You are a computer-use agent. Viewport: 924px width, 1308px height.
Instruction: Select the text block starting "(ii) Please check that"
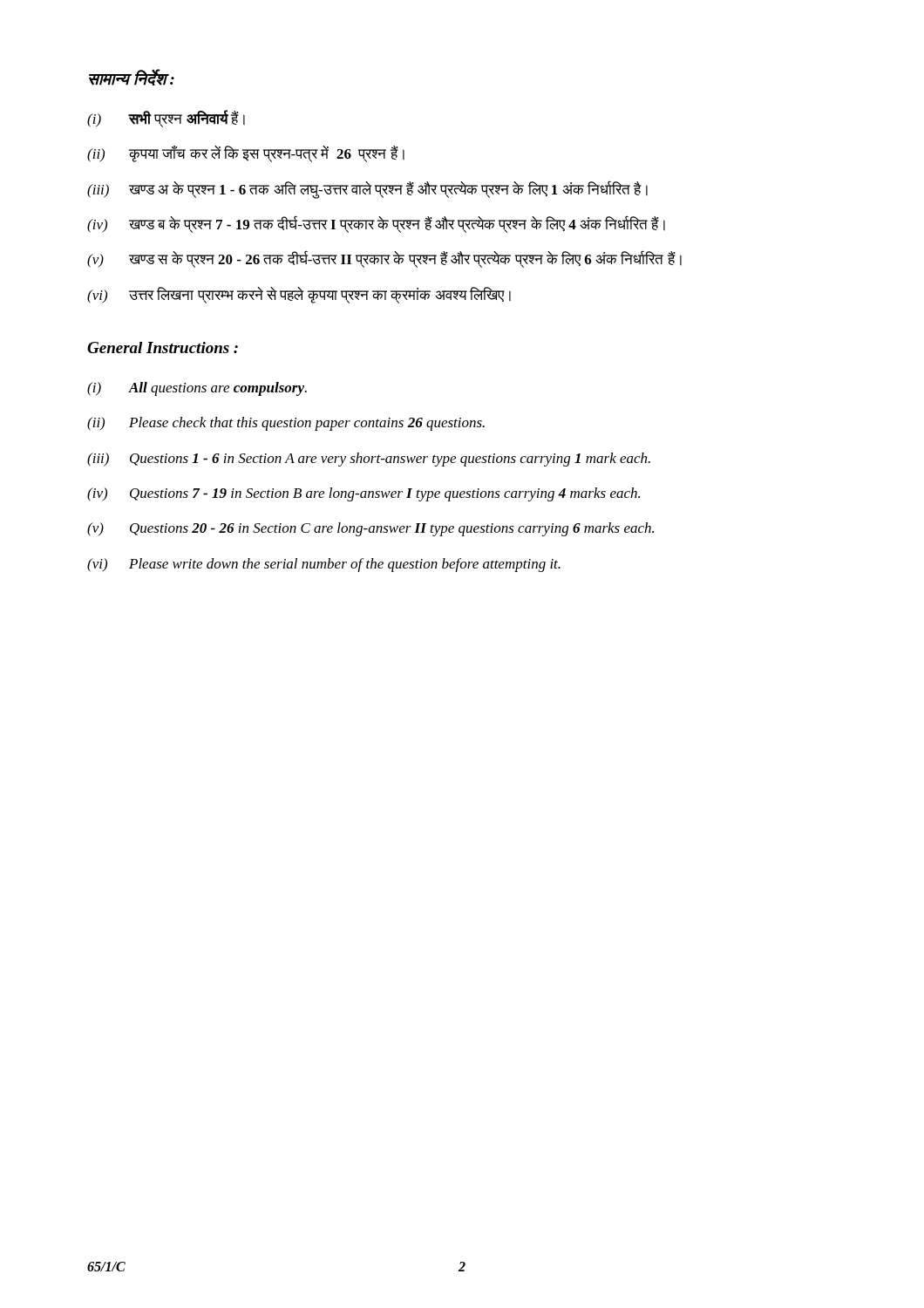point(462,423)
